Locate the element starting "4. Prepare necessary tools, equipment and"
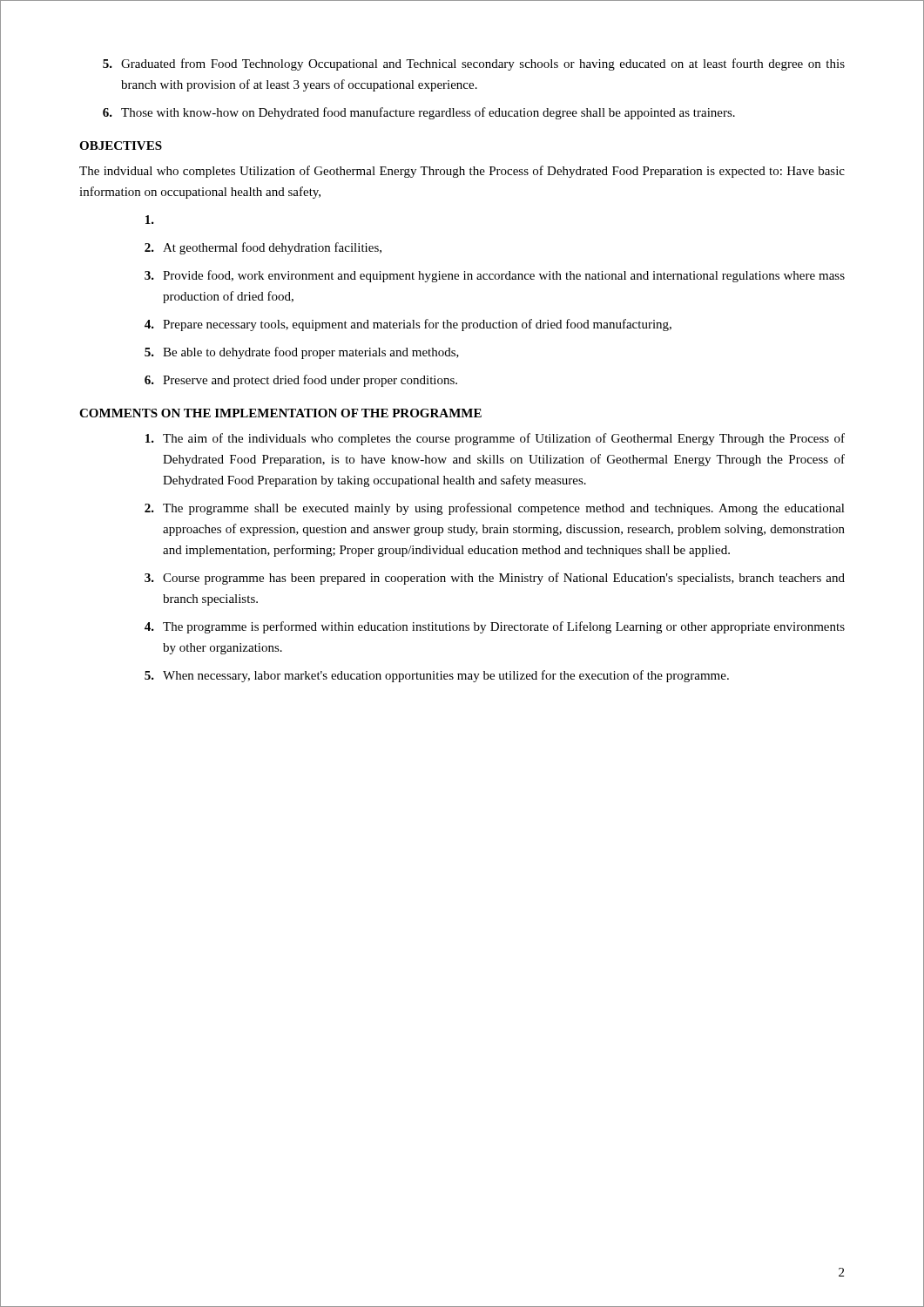 coord(483,324)
